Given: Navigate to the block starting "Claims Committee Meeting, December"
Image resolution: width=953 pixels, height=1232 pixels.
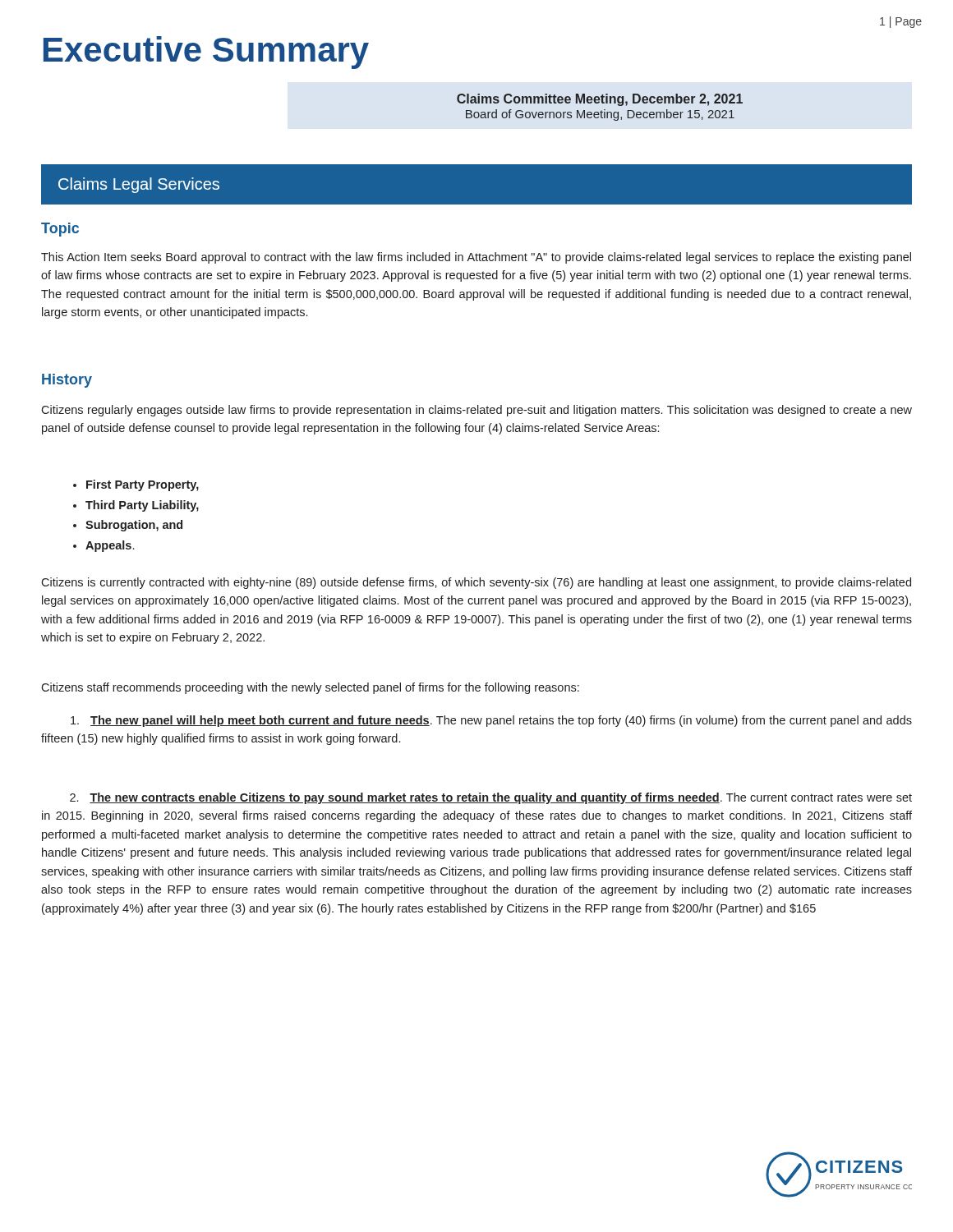Looking at the screenshot, I should [600, 106].
